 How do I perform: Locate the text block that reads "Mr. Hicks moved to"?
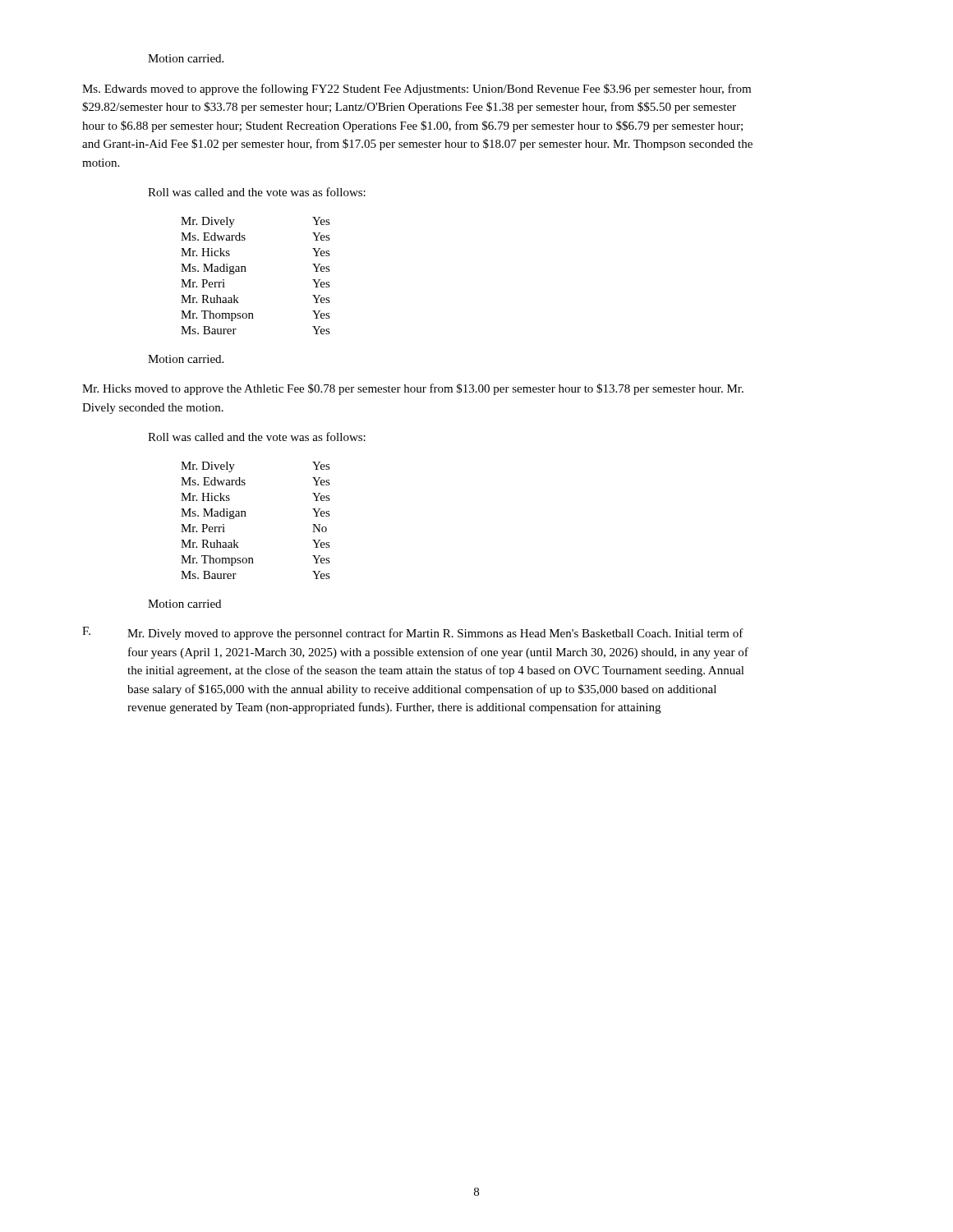tap(413, 398)
